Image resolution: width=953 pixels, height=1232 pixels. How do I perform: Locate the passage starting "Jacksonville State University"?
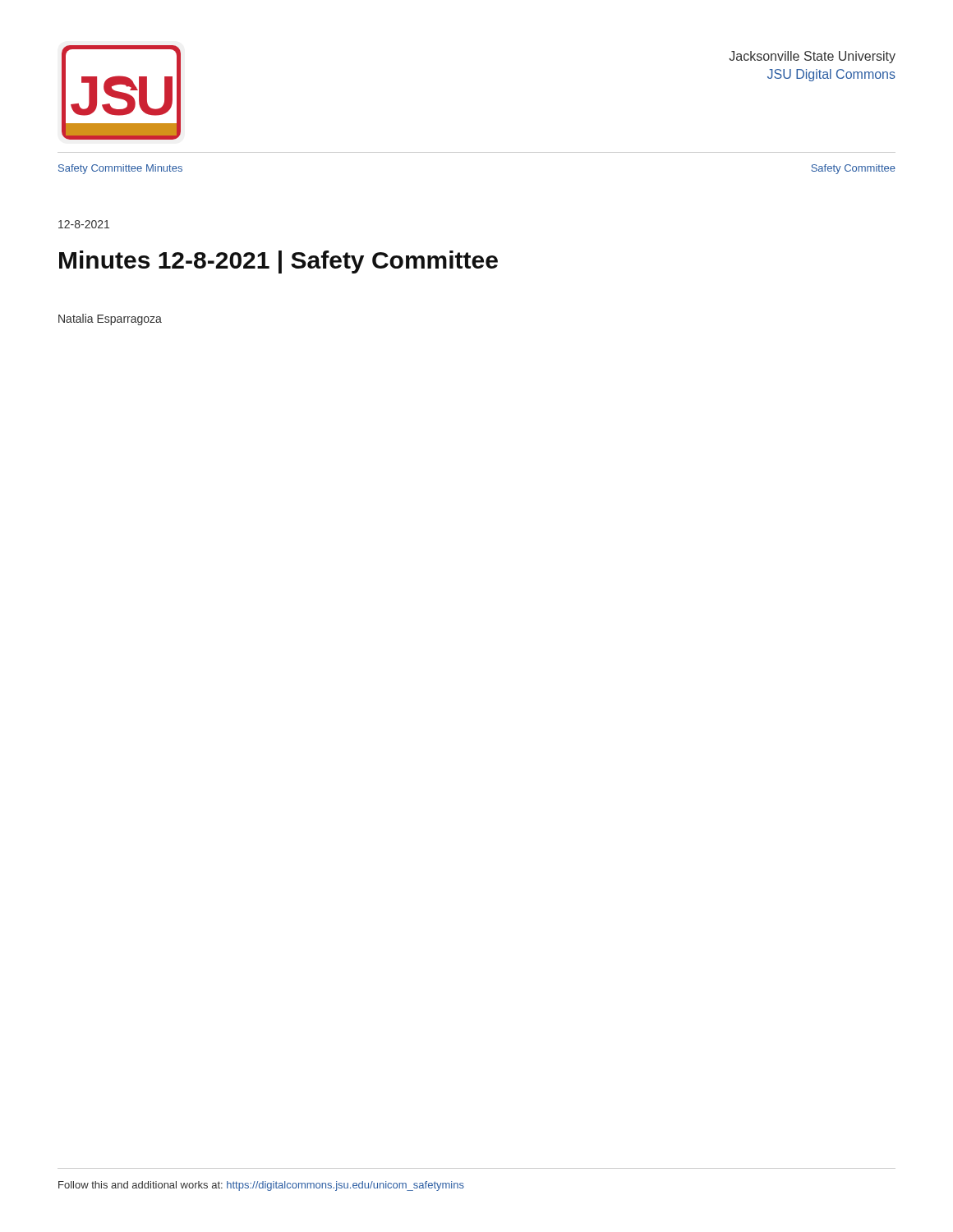pyautogui.click(x=812, y=56)
